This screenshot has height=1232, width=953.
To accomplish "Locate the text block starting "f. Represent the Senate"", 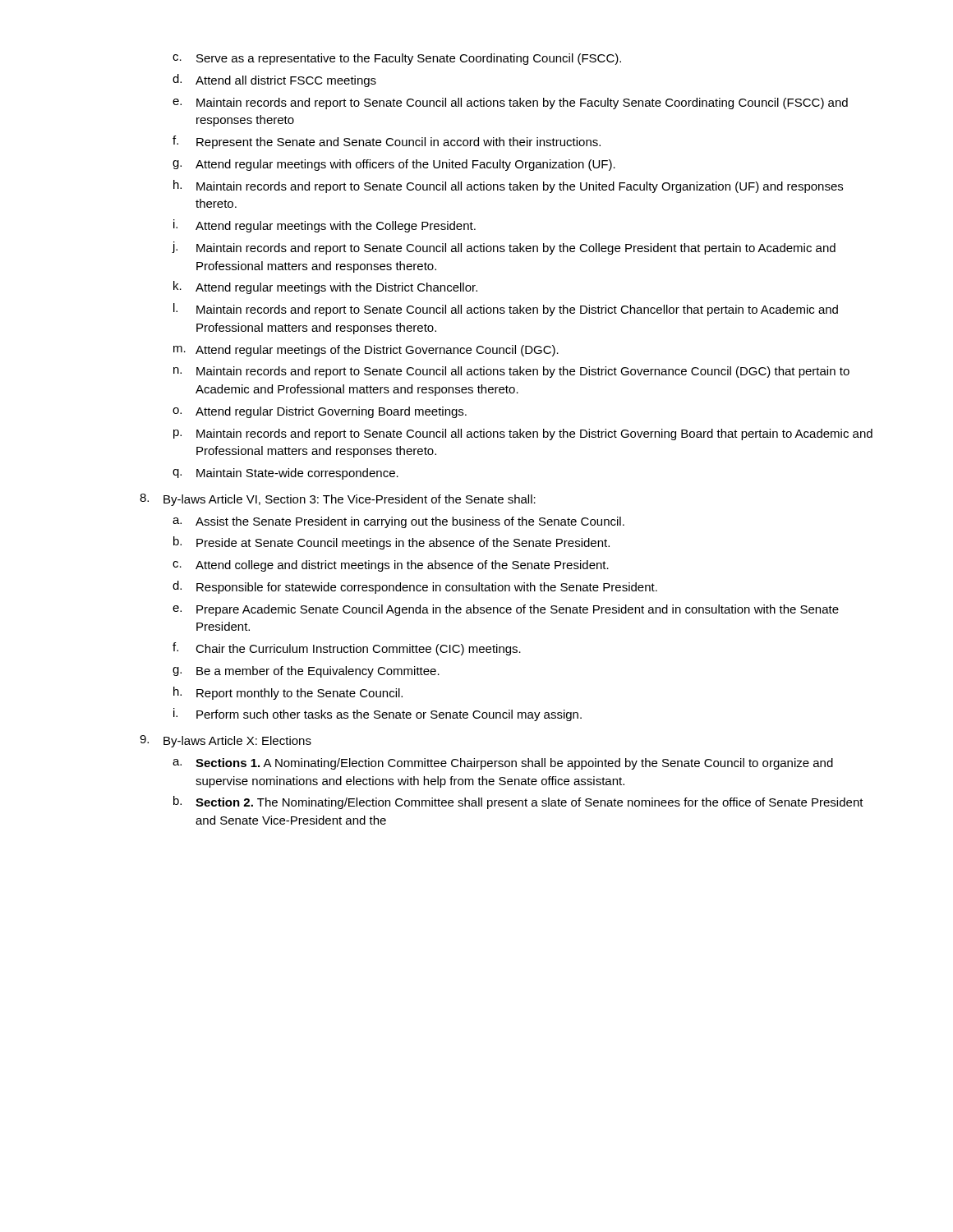I will click(526, 142).
